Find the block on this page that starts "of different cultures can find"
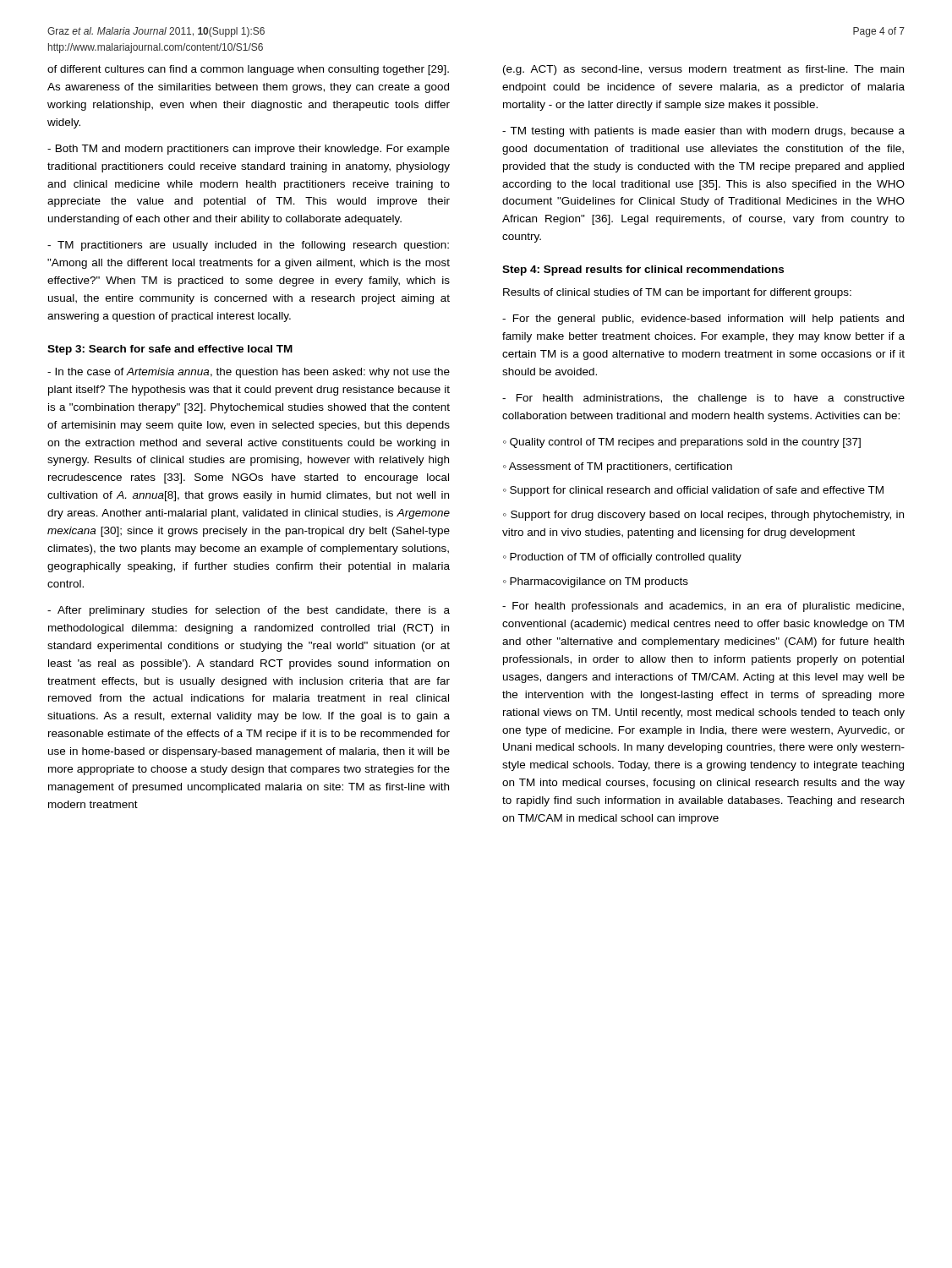 tap(249, 96)
